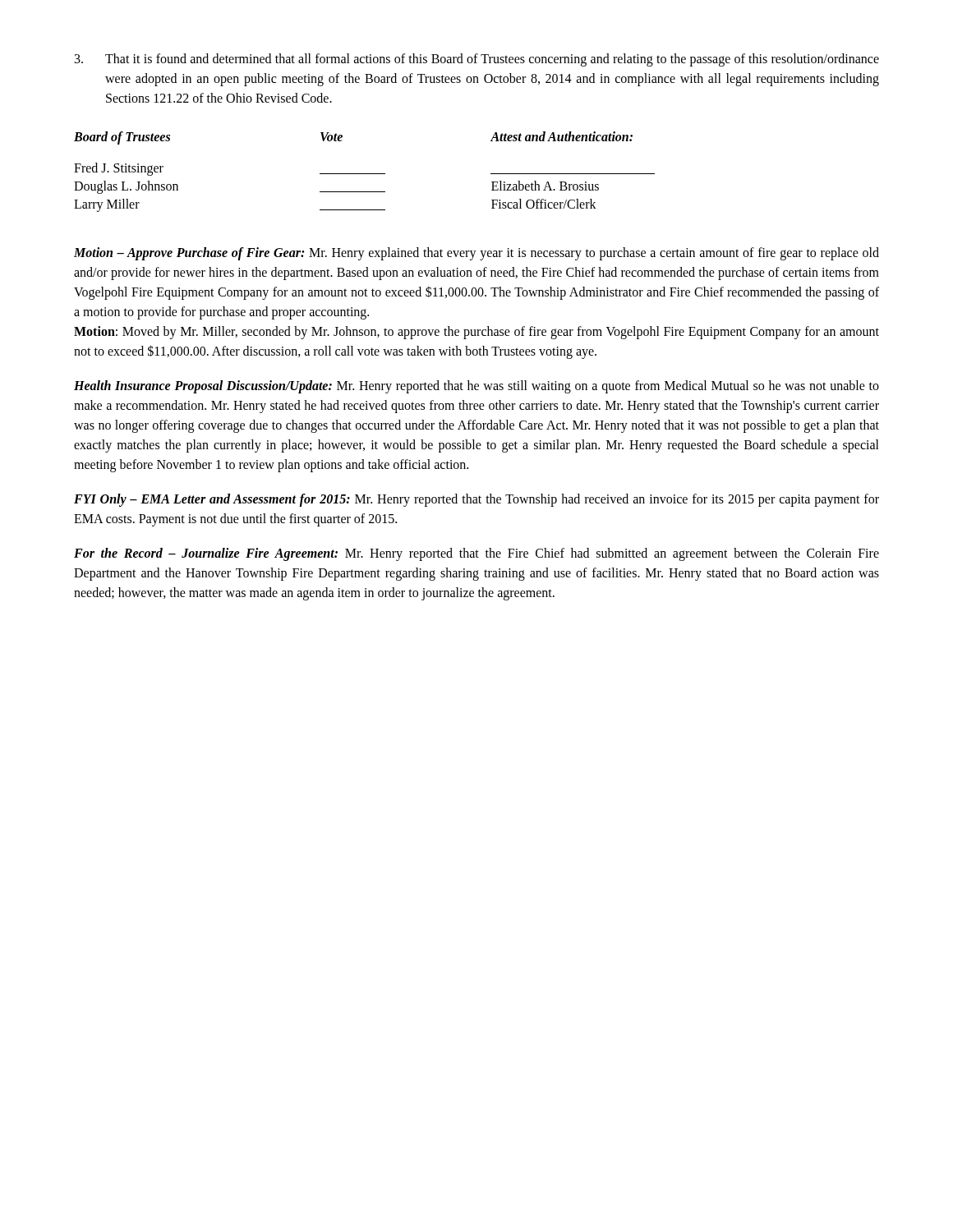Navigate to the element starting "FYI Only – EMA"
953x1232 pixels.
tap(476, 509)
